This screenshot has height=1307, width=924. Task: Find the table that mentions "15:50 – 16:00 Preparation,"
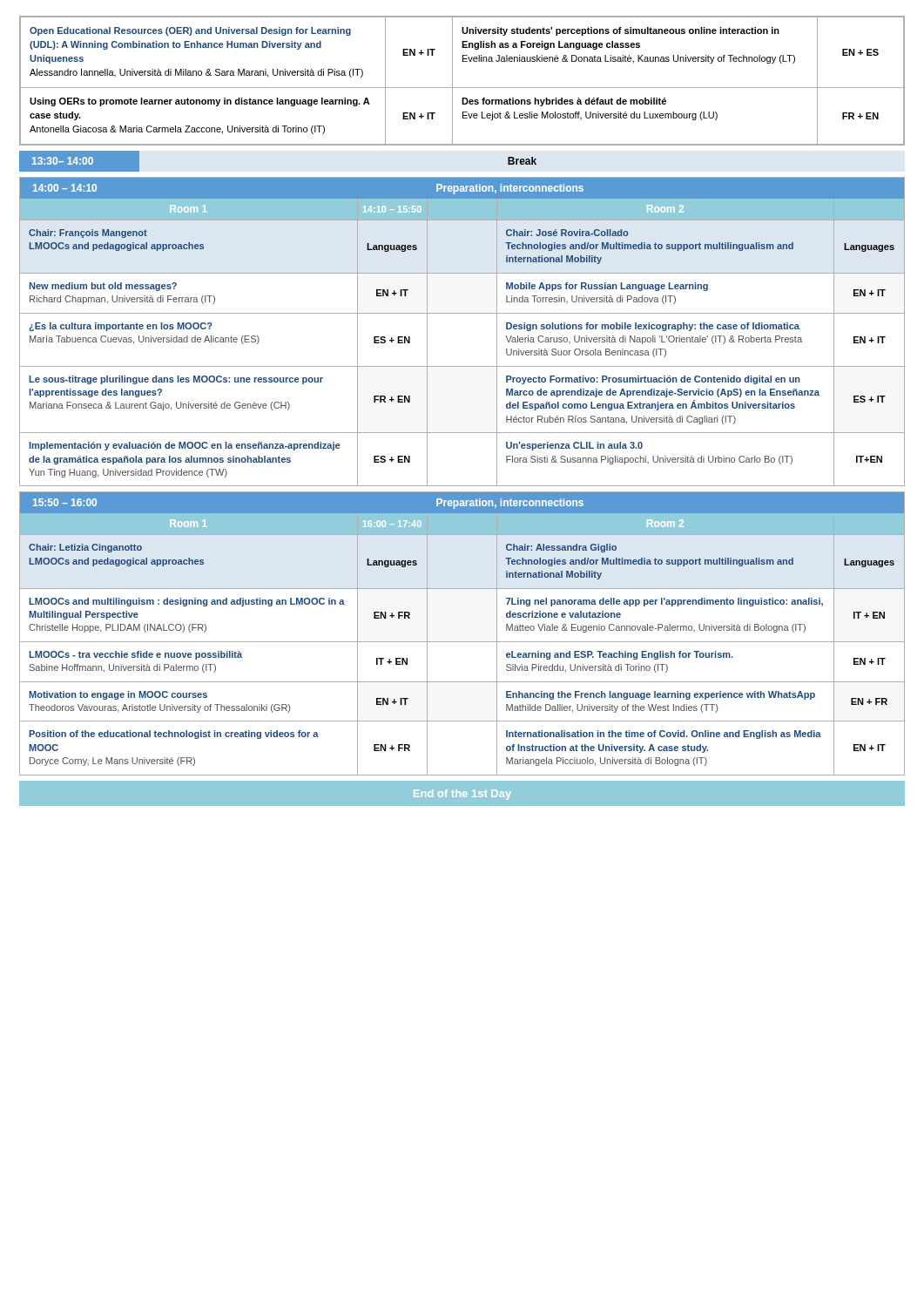462,633
